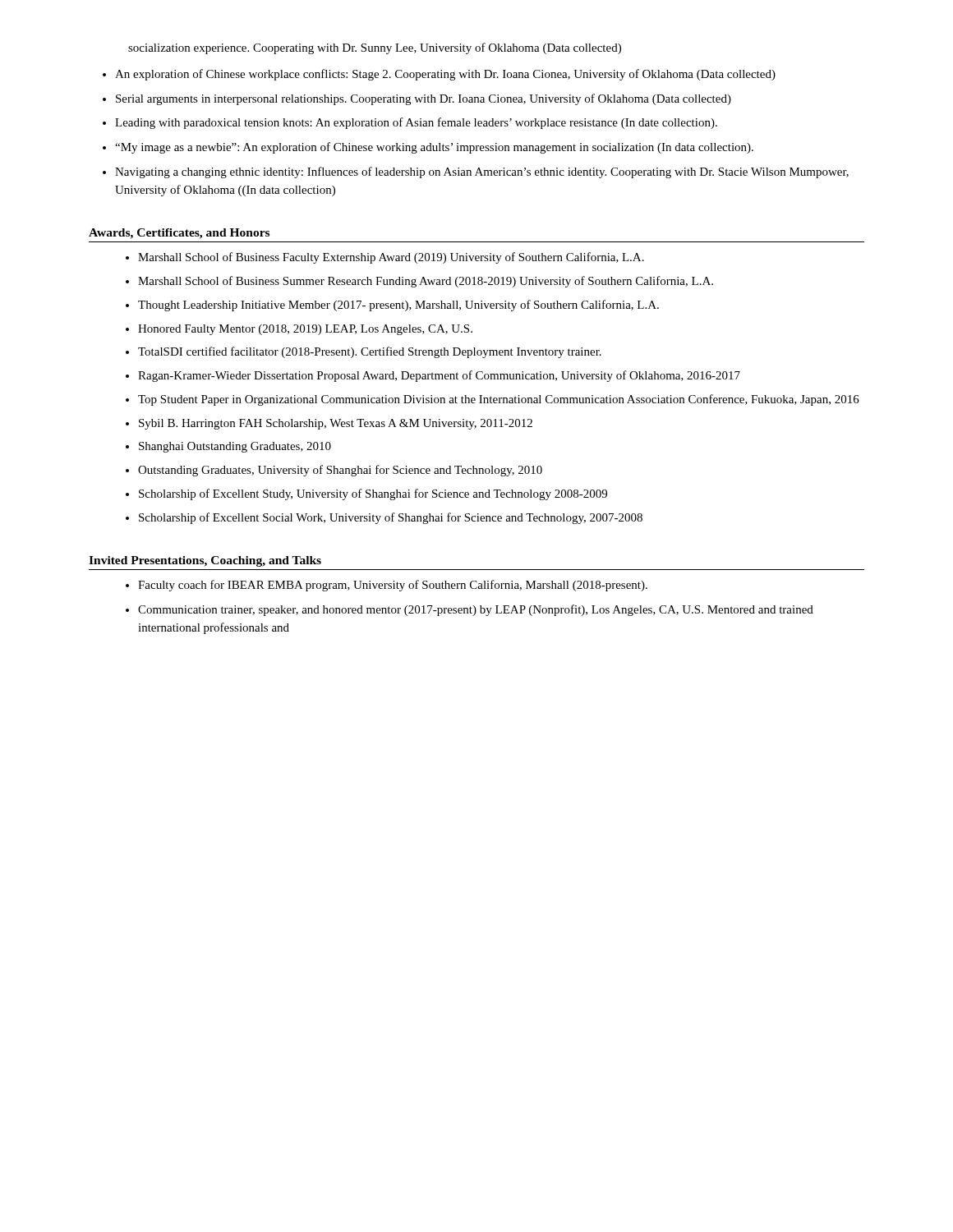Where is the passage that starts "Marshall School of Business Summer"?

pos(501,282)
